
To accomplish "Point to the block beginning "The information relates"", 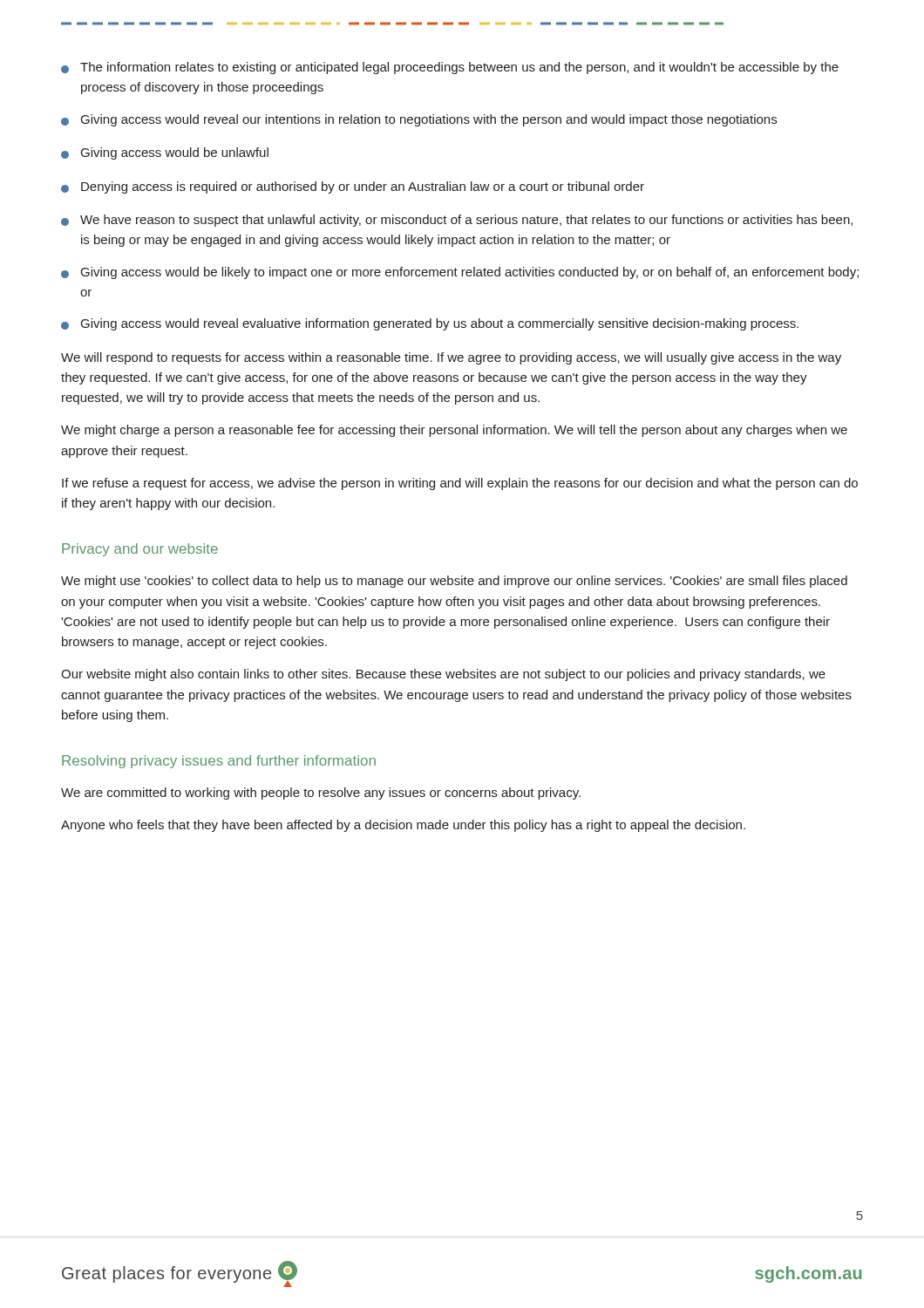I will pyautogui.click(x=462, y=77).
